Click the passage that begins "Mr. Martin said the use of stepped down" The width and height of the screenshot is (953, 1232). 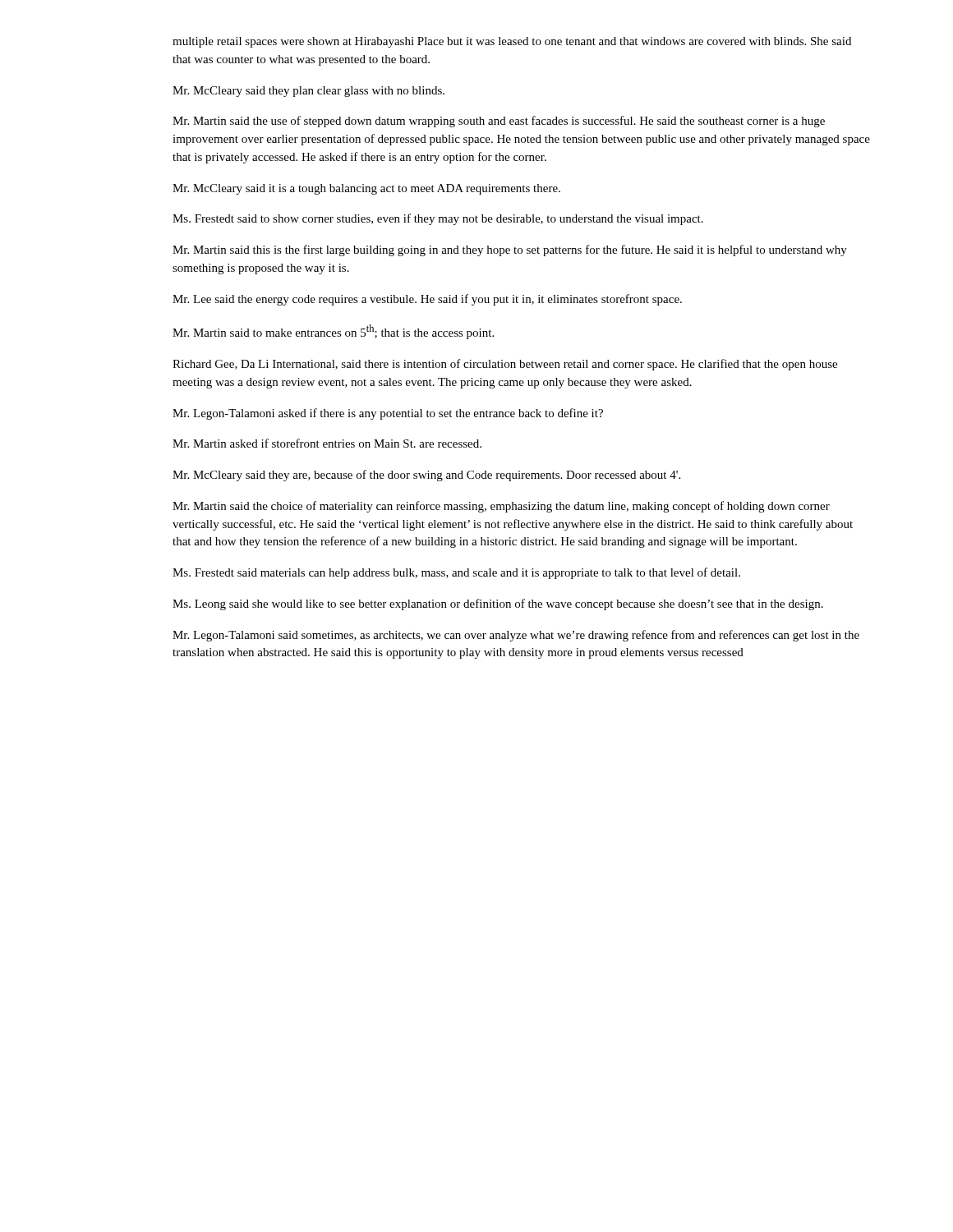pos(521,139)
